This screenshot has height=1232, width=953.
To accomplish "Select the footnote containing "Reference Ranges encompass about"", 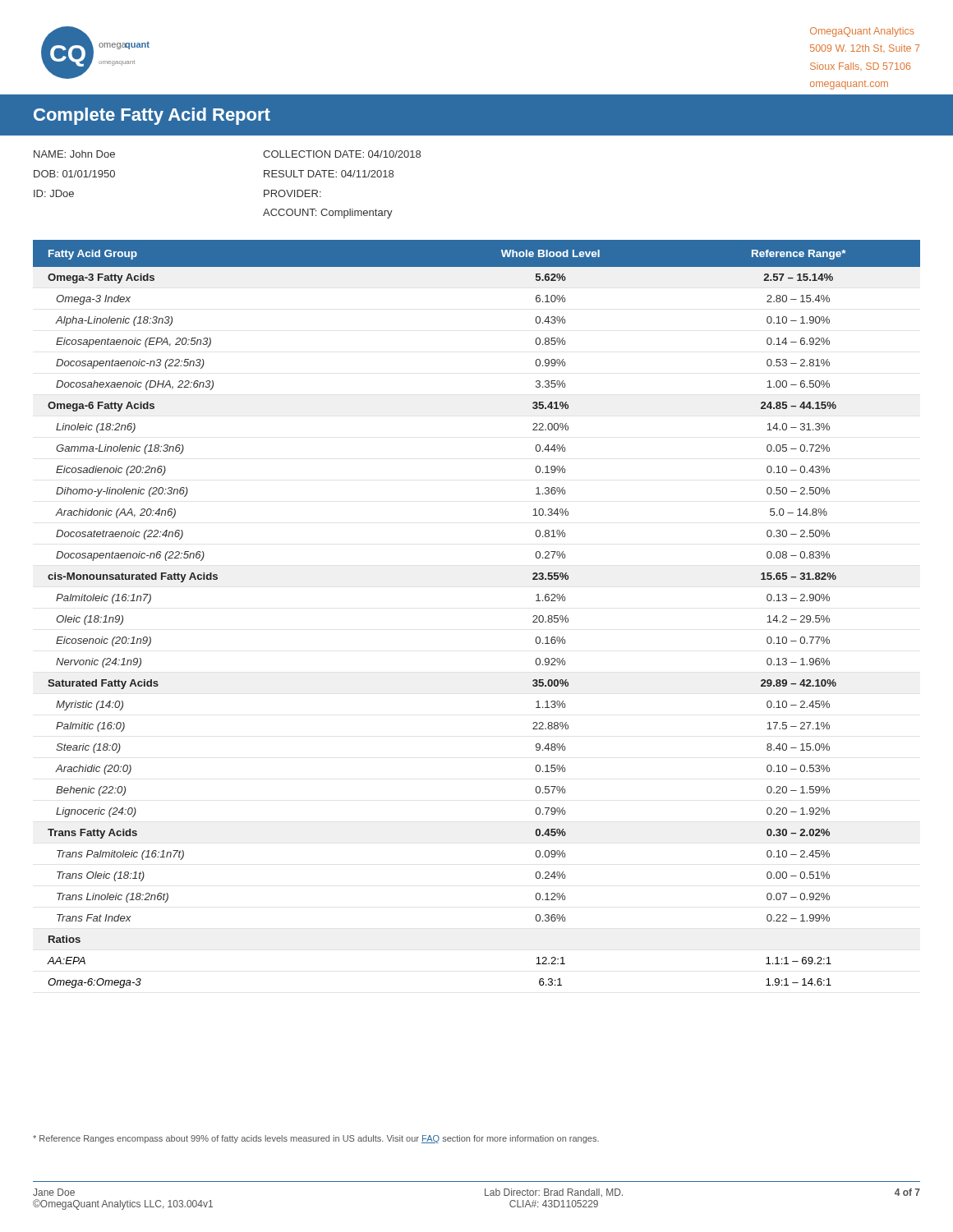I will pyautogui.click(x=316, y=1138).
